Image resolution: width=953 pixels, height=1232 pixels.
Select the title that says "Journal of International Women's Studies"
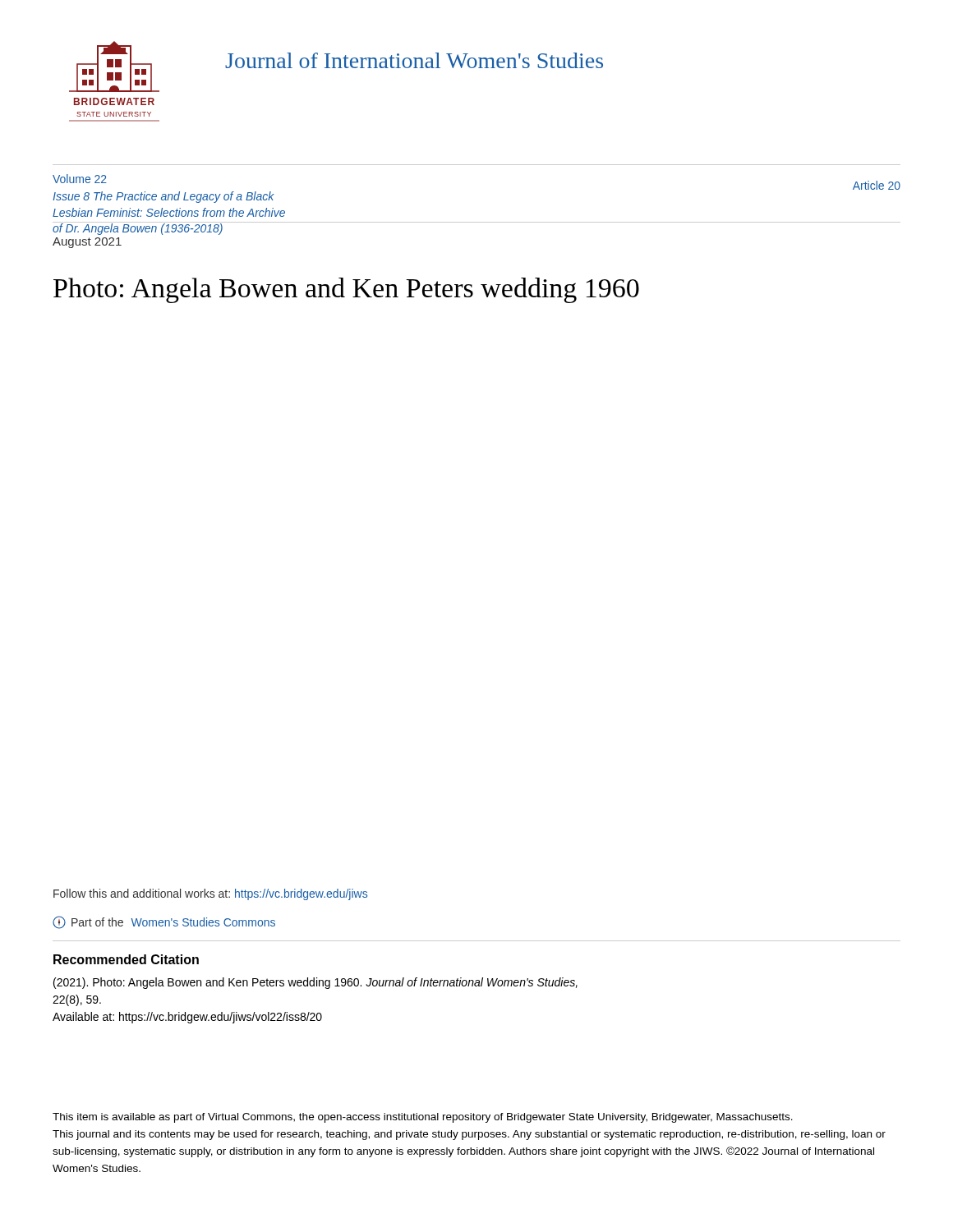click(x=415, y=60)
